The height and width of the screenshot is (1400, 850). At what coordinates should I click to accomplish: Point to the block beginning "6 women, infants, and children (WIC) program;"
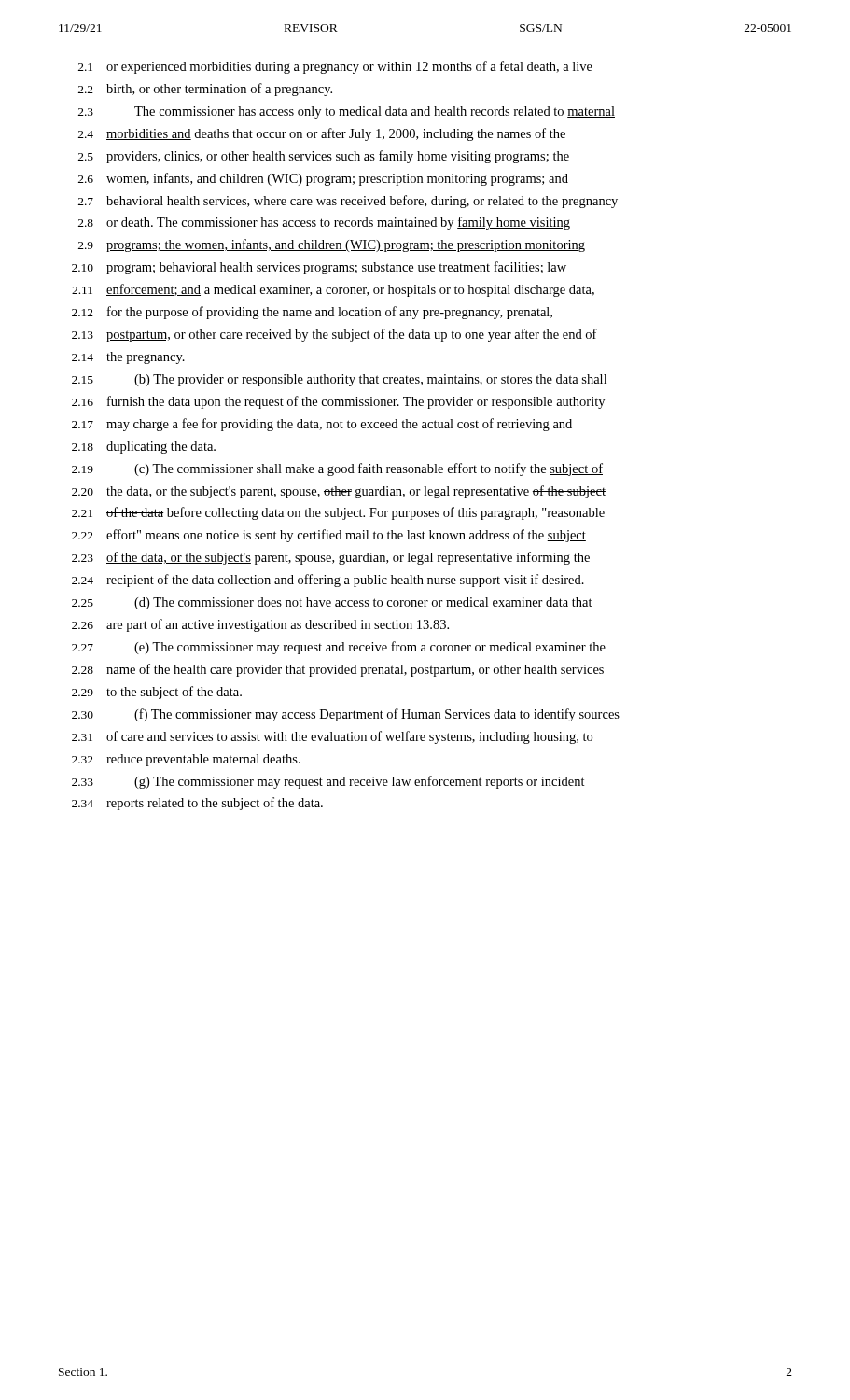425,179
